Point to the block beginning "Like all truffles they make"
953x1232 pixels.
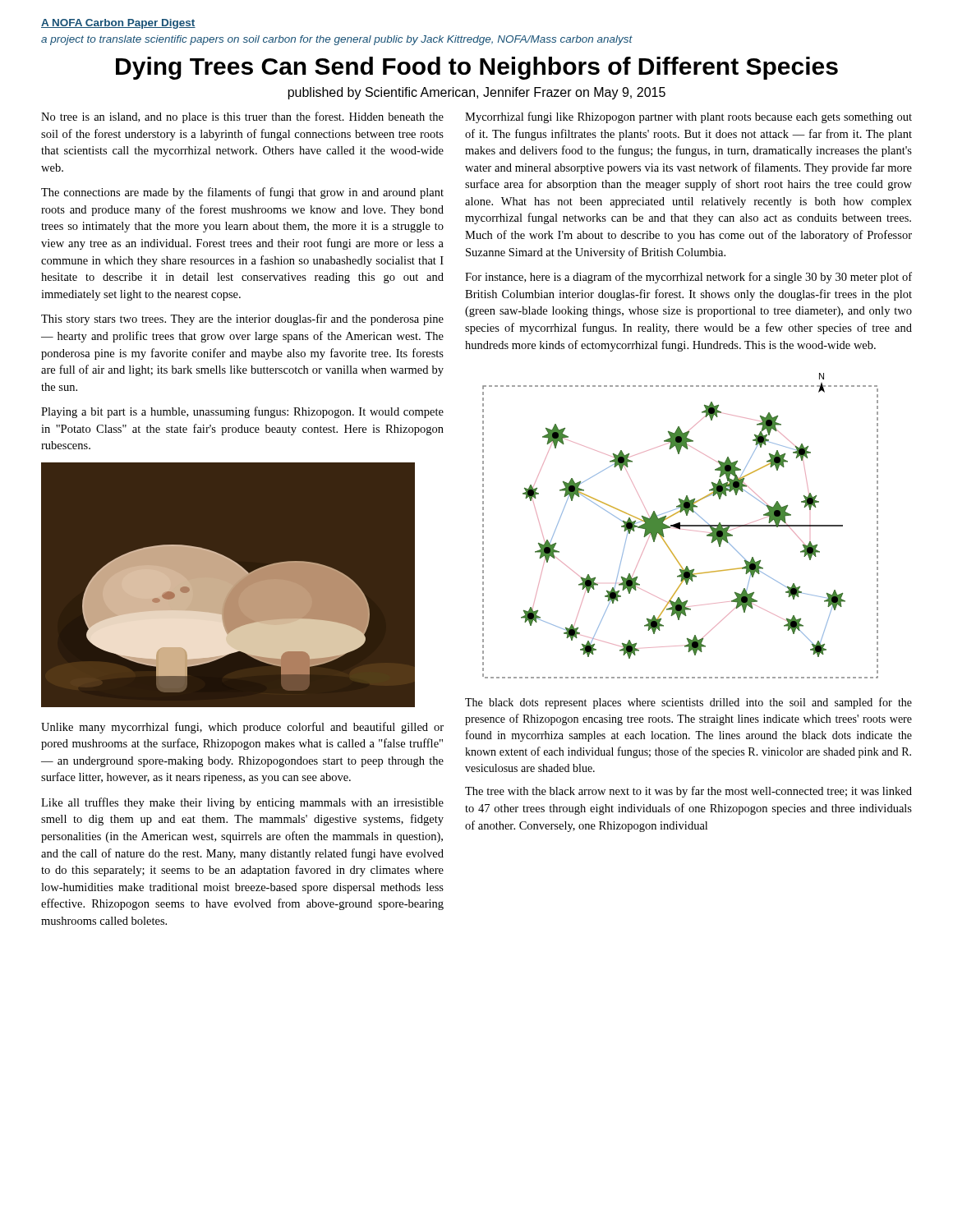click(242, 861)
